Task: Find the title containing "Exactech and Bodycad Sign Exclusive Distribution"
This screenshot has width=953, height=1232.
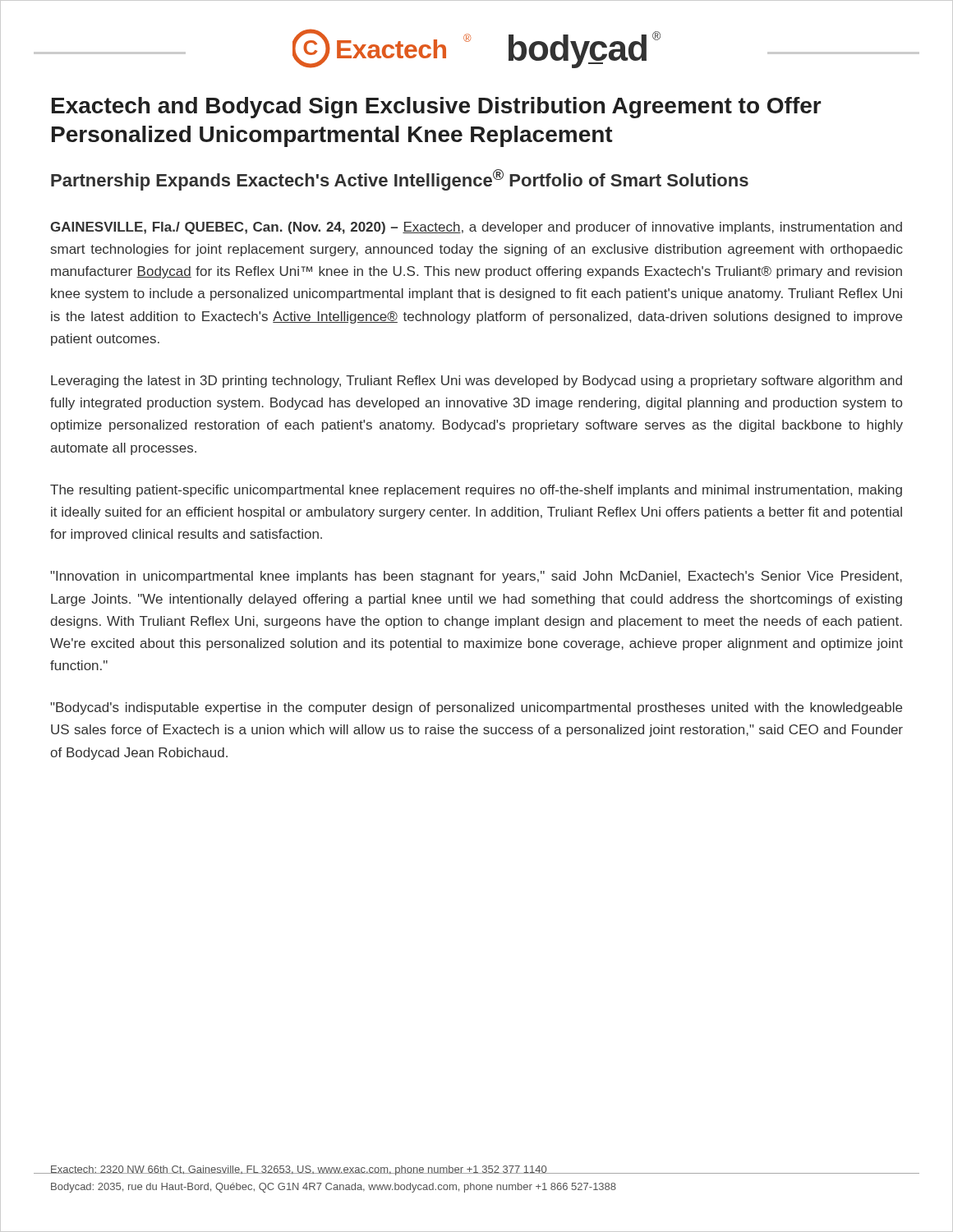Action: pyautogui.click(x=476, y=120)
